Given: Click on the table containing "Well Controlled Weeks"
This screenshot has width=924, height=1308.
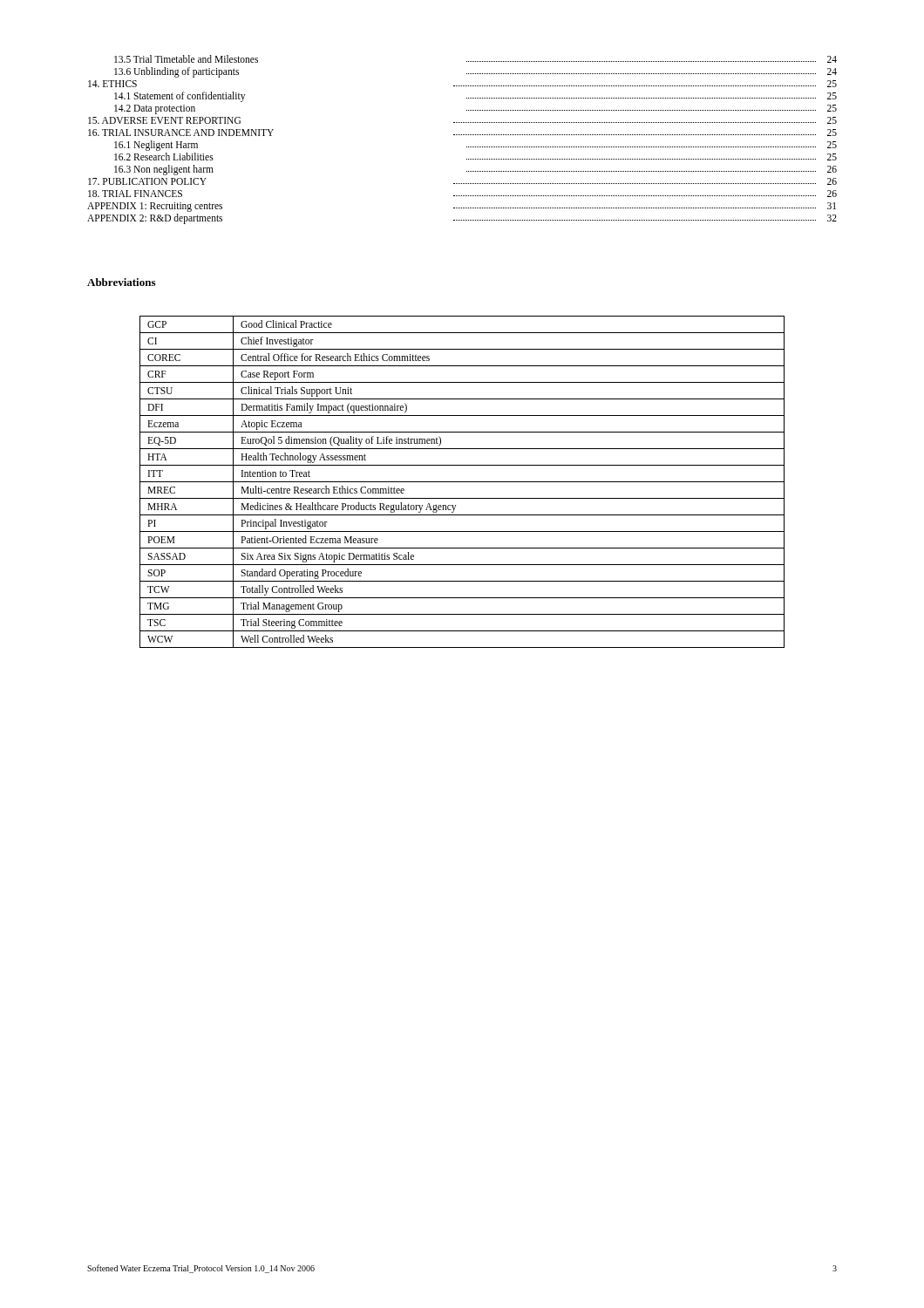Looking at the screenshot, I should click(x=462, y=482).
